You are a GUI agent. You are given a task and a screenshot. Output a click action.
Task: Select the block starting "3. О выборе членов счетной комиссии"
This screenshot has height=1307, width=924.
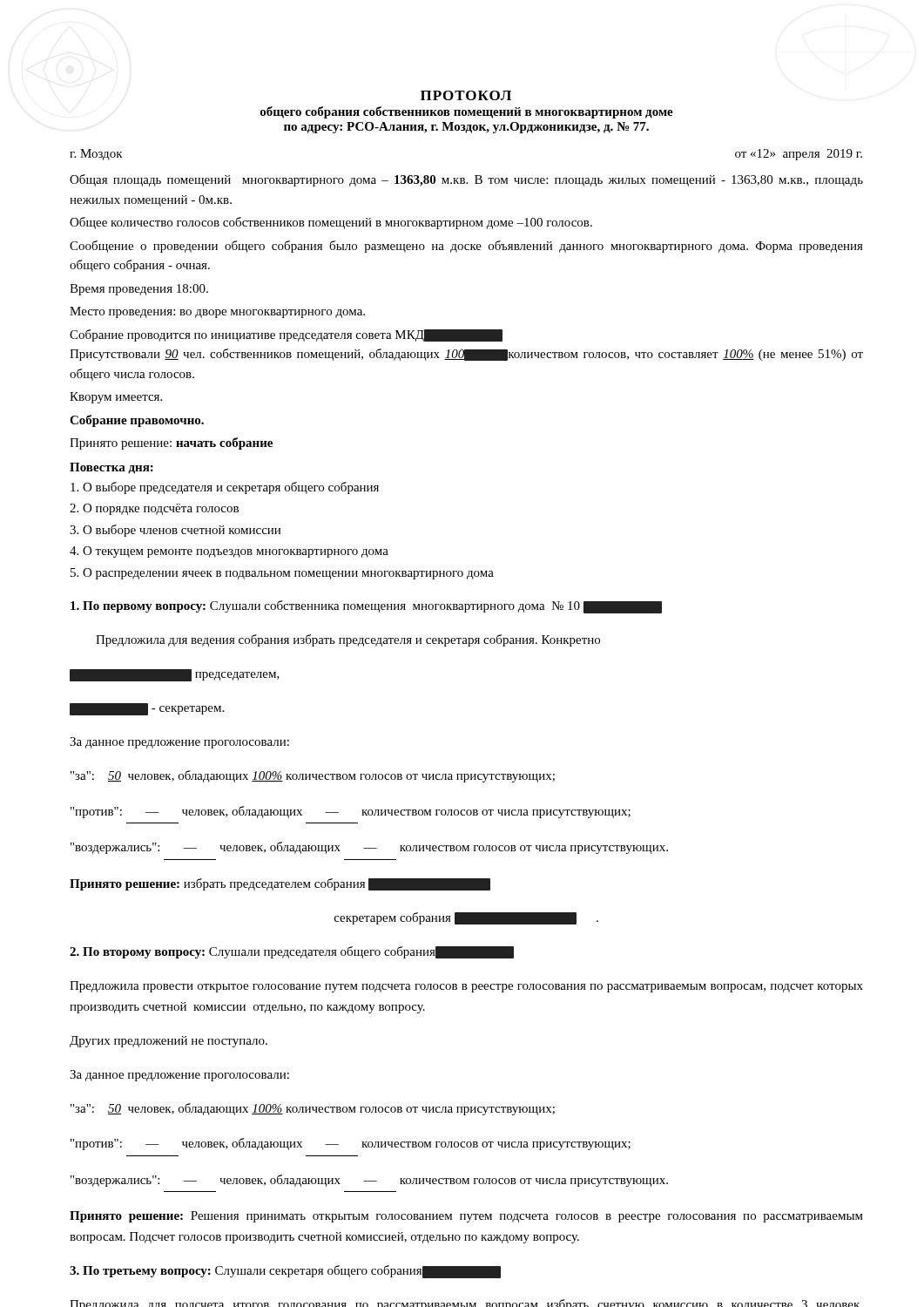[175, 529]
